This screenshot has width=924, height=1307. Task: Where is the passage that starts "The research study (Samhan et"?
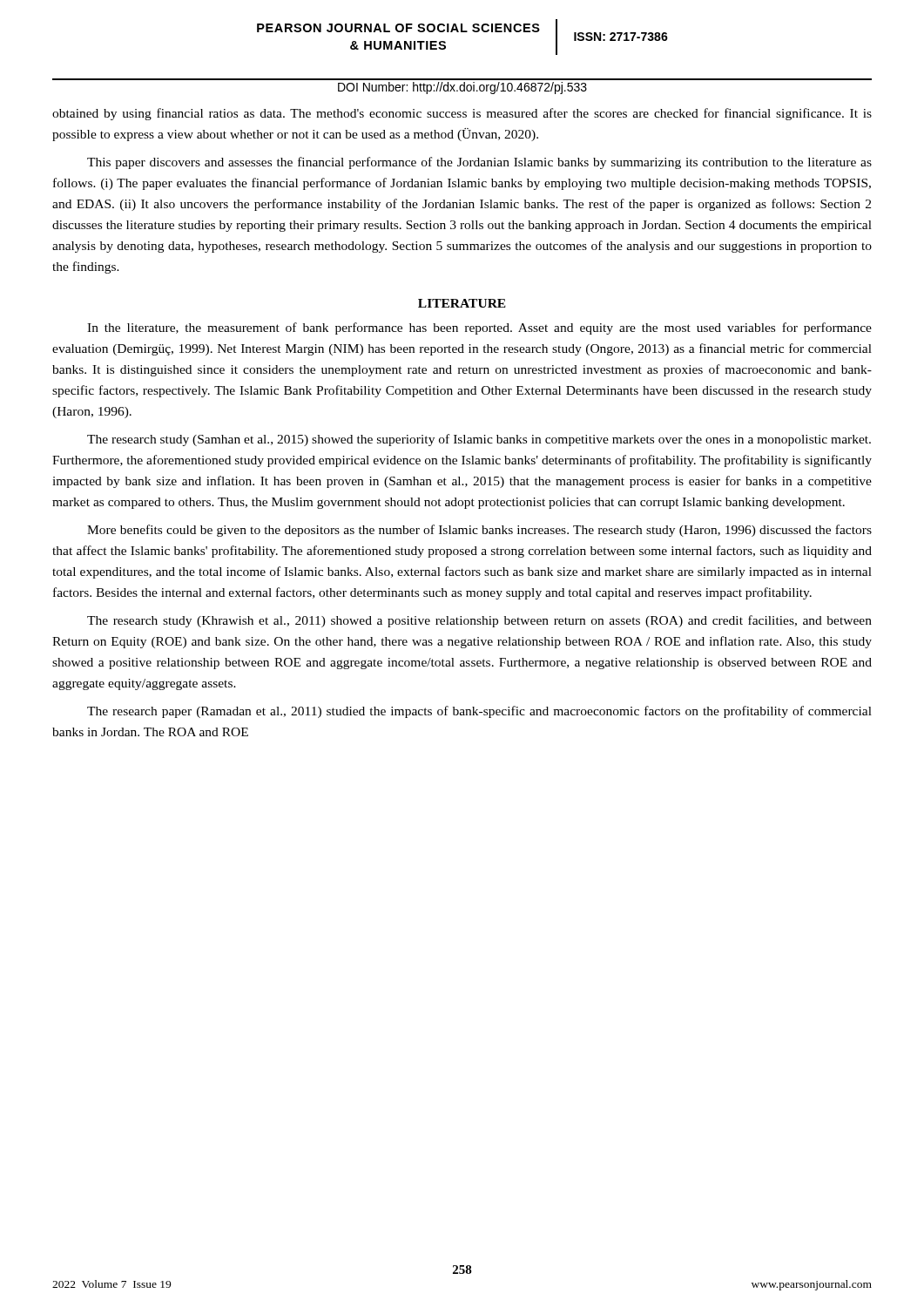tap(462, 470)
